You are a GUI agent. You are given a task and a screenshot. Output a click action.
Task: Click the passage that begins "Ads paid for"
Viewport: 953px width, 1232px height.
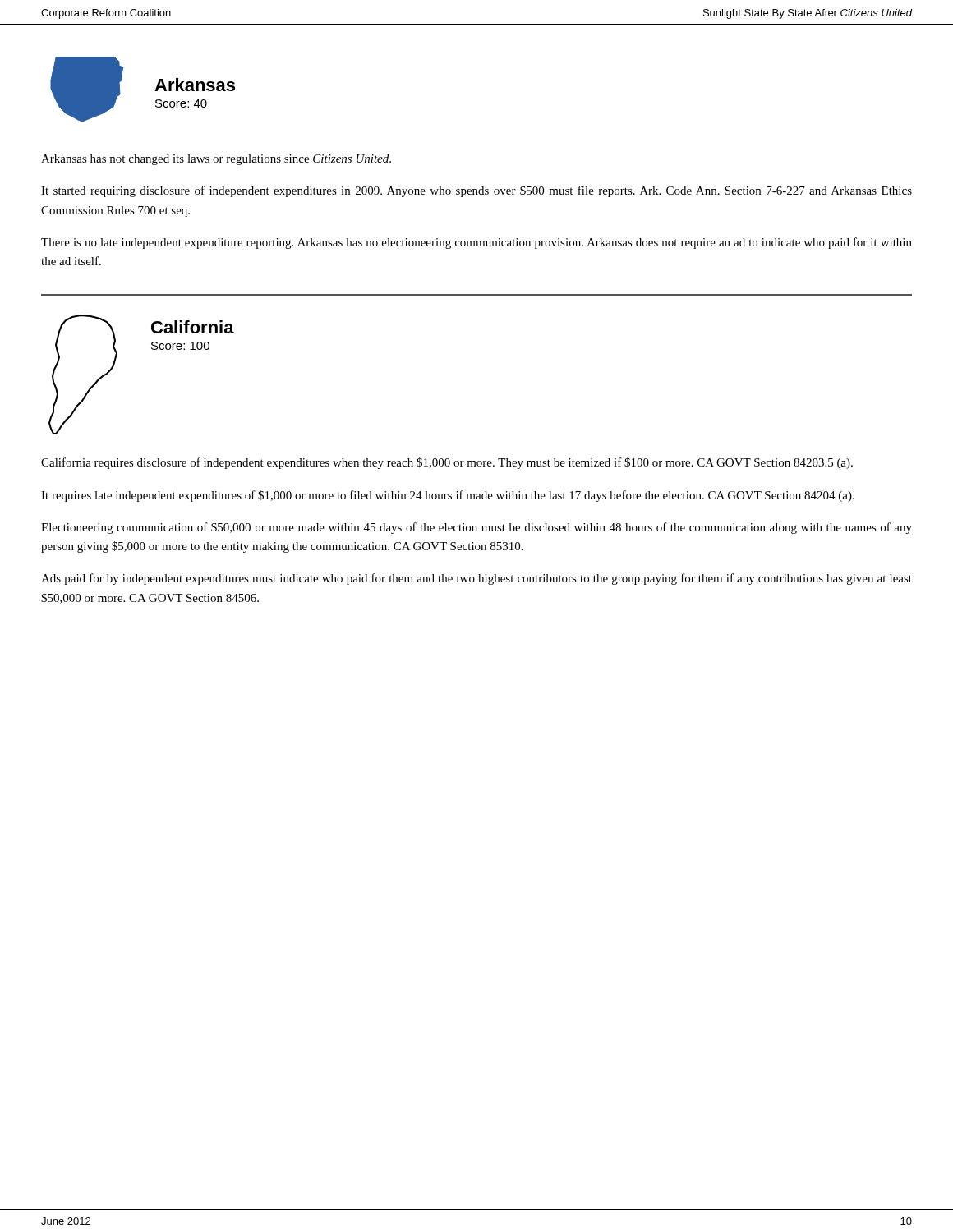click(476, 588)
